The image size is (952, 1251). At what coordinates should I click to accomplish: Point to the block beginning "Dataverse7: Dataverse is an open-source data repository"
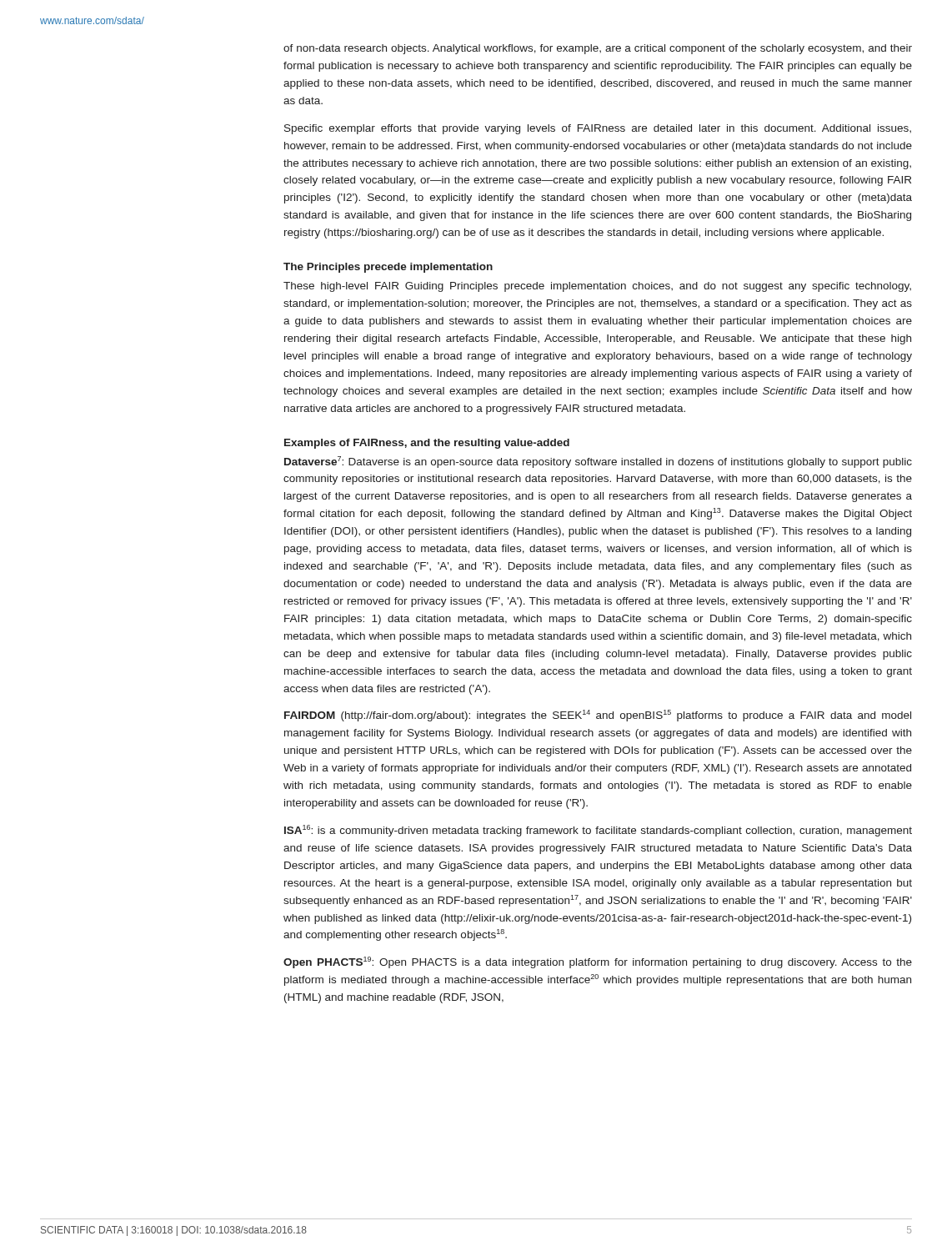598,574
